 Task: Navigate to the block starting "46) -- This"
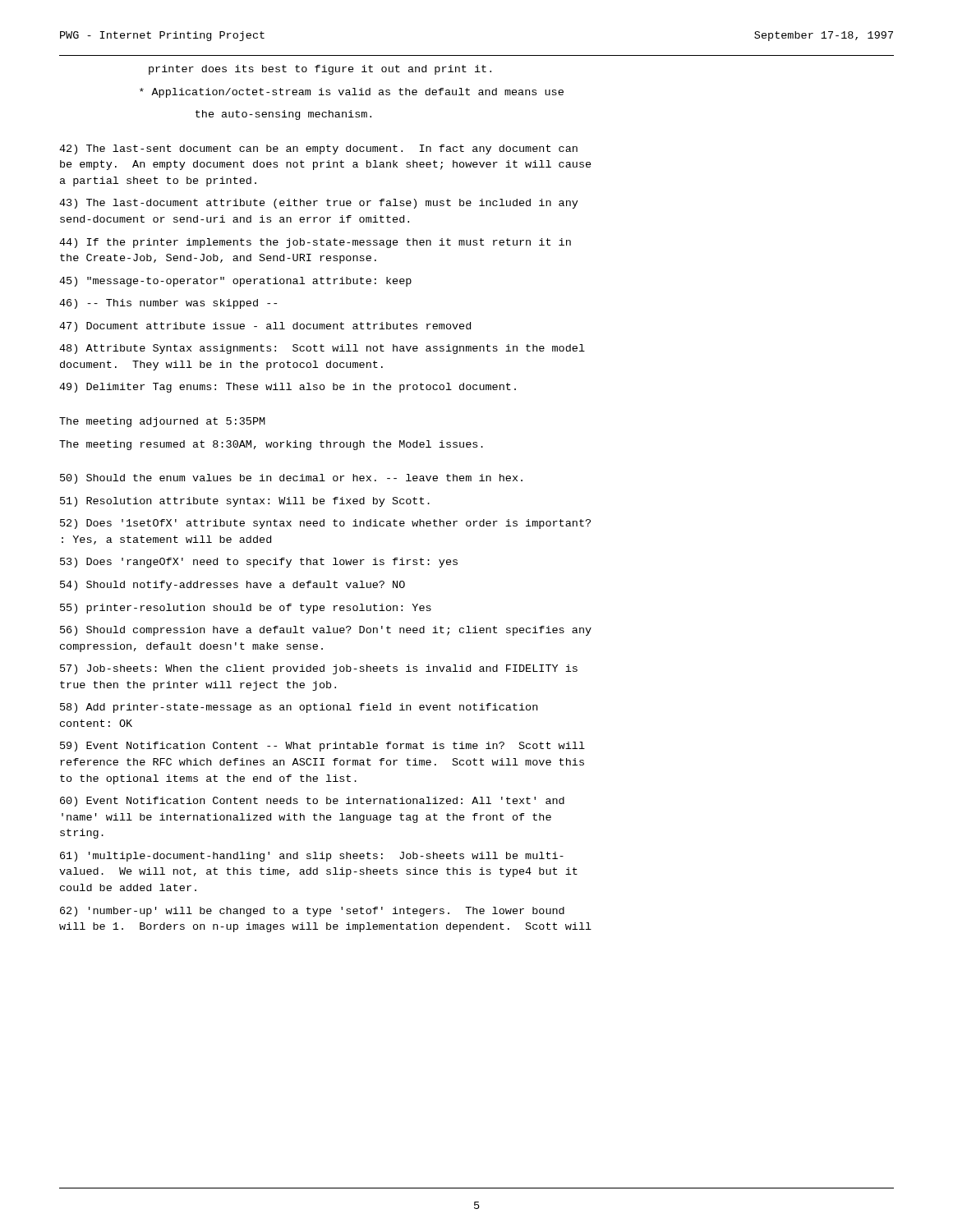(x=168, y=304)
